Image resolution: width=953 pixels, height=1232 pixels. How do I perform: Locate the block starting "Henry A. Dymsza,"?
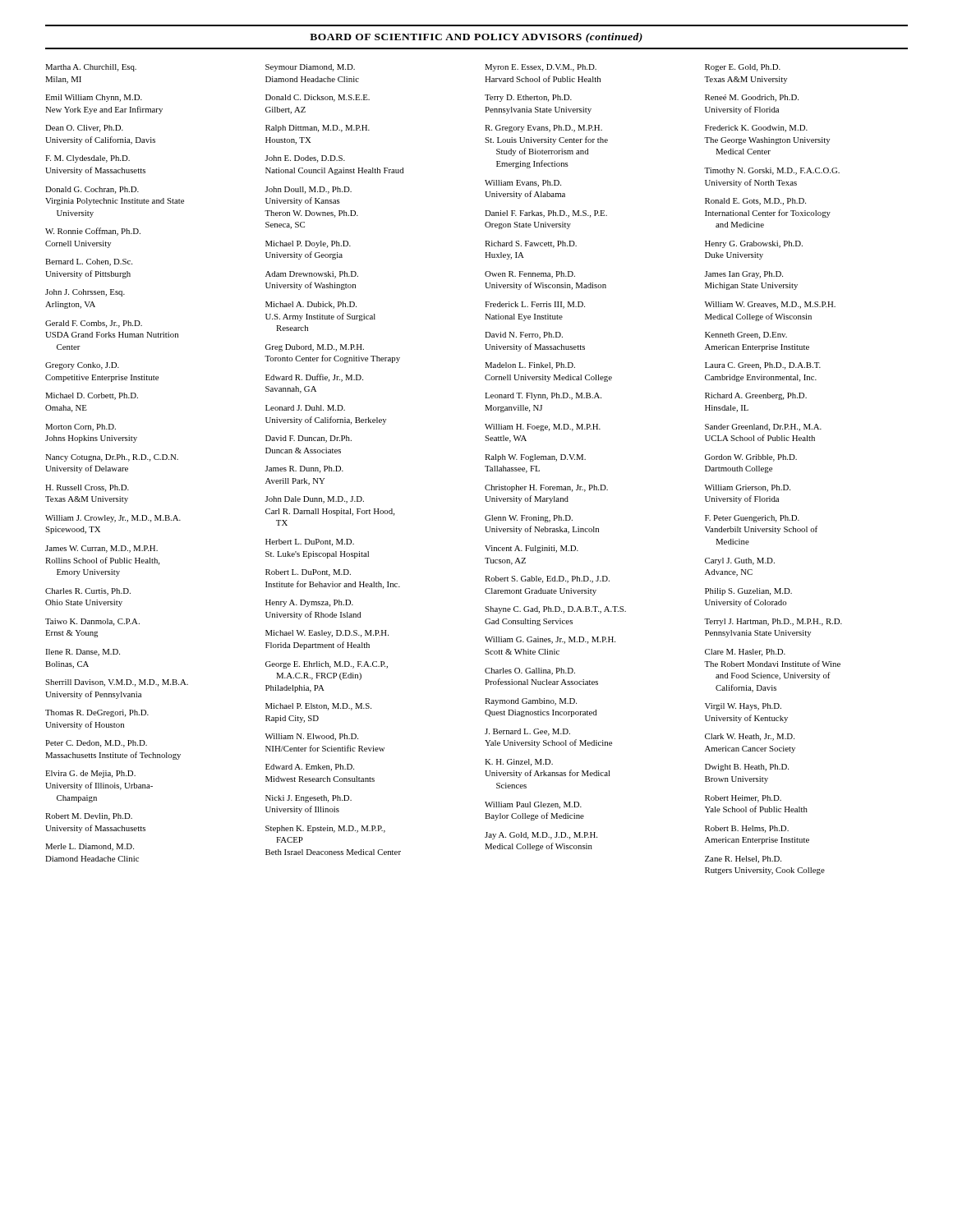pyautogui.click(x=367, y=608)
